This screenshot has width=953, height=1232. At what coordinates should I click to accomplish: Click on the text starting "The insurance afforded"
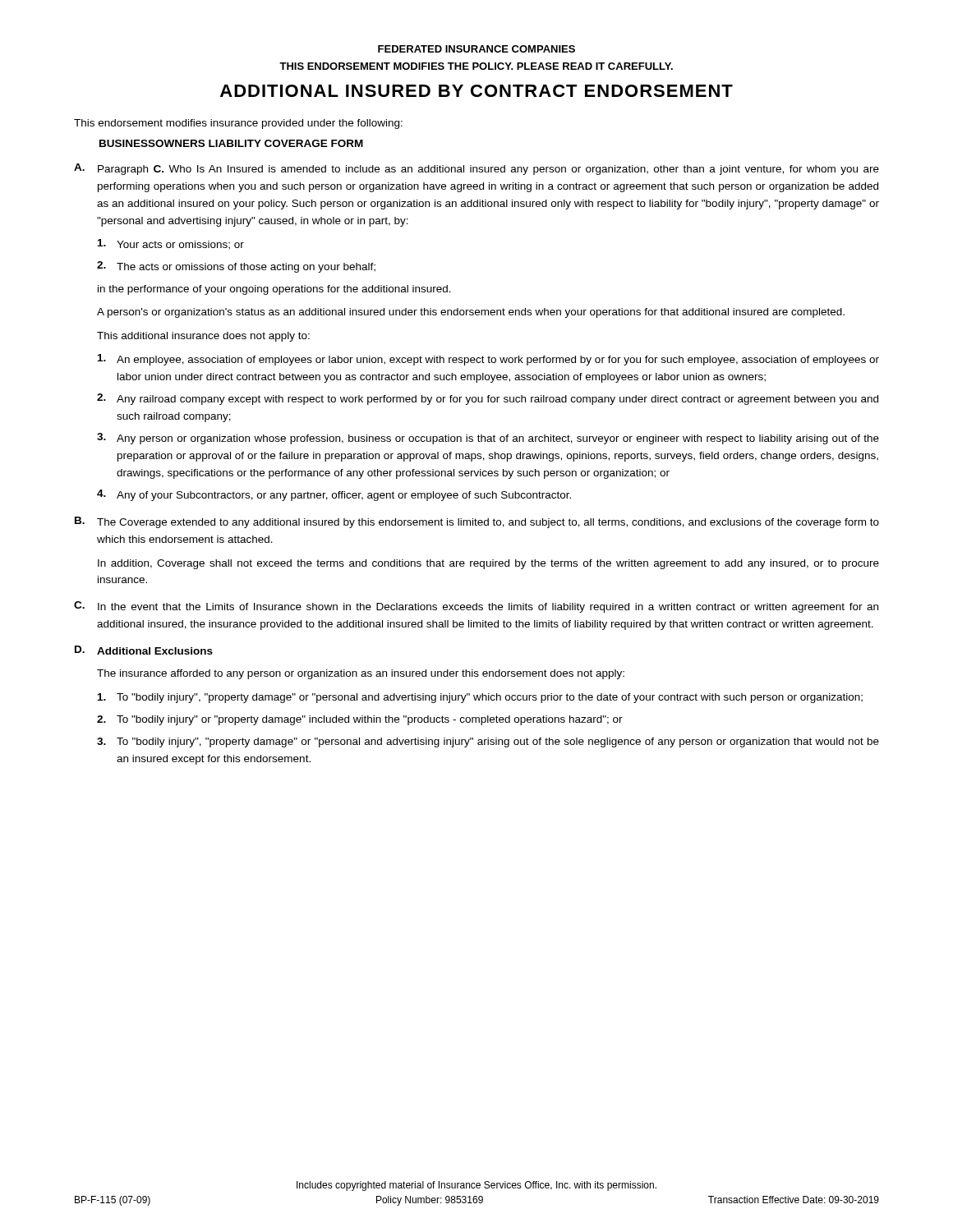point(361,673)
